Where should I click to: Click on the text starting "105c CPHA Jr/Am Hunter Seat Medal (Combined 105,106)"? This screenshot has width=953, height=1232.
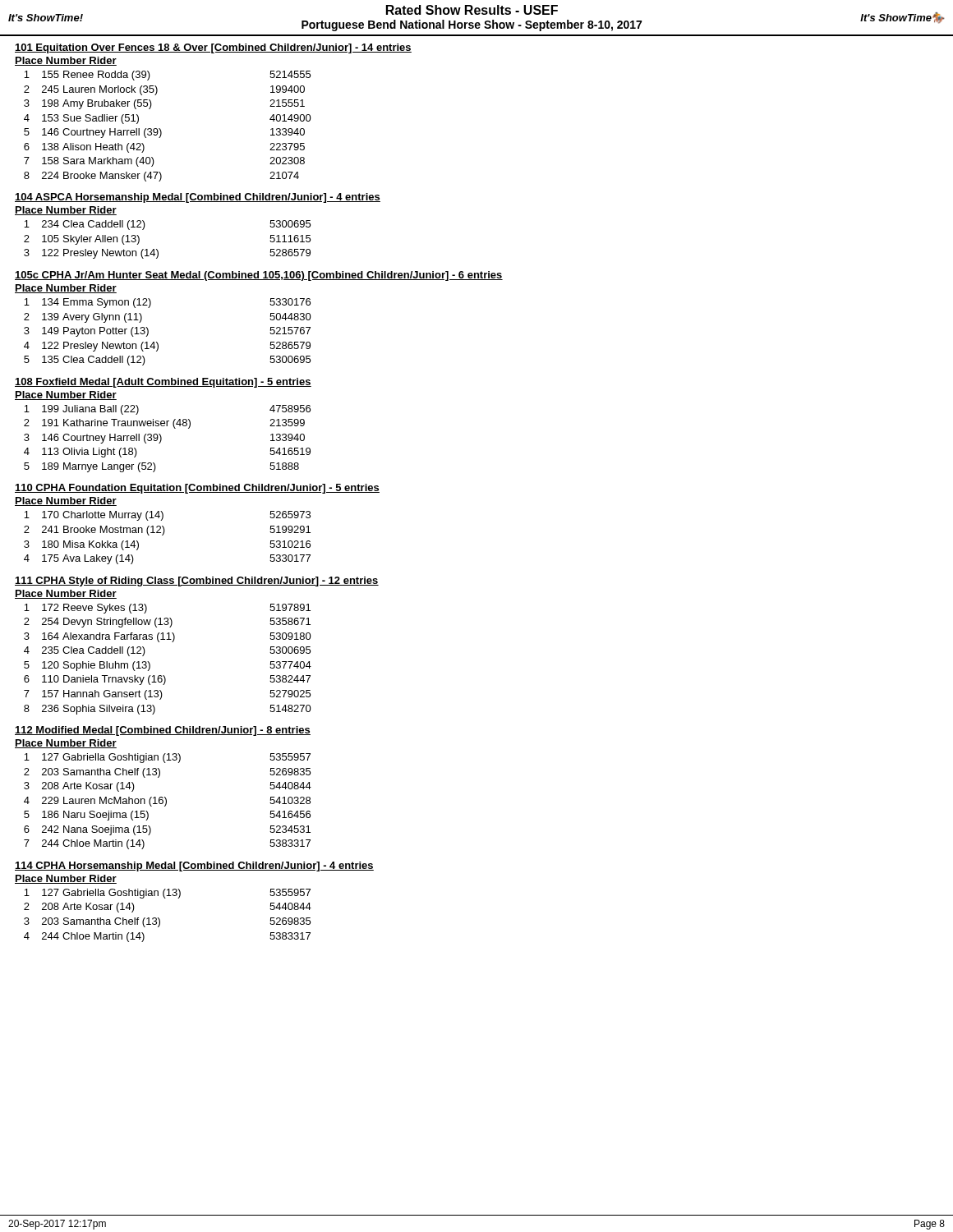259,275
